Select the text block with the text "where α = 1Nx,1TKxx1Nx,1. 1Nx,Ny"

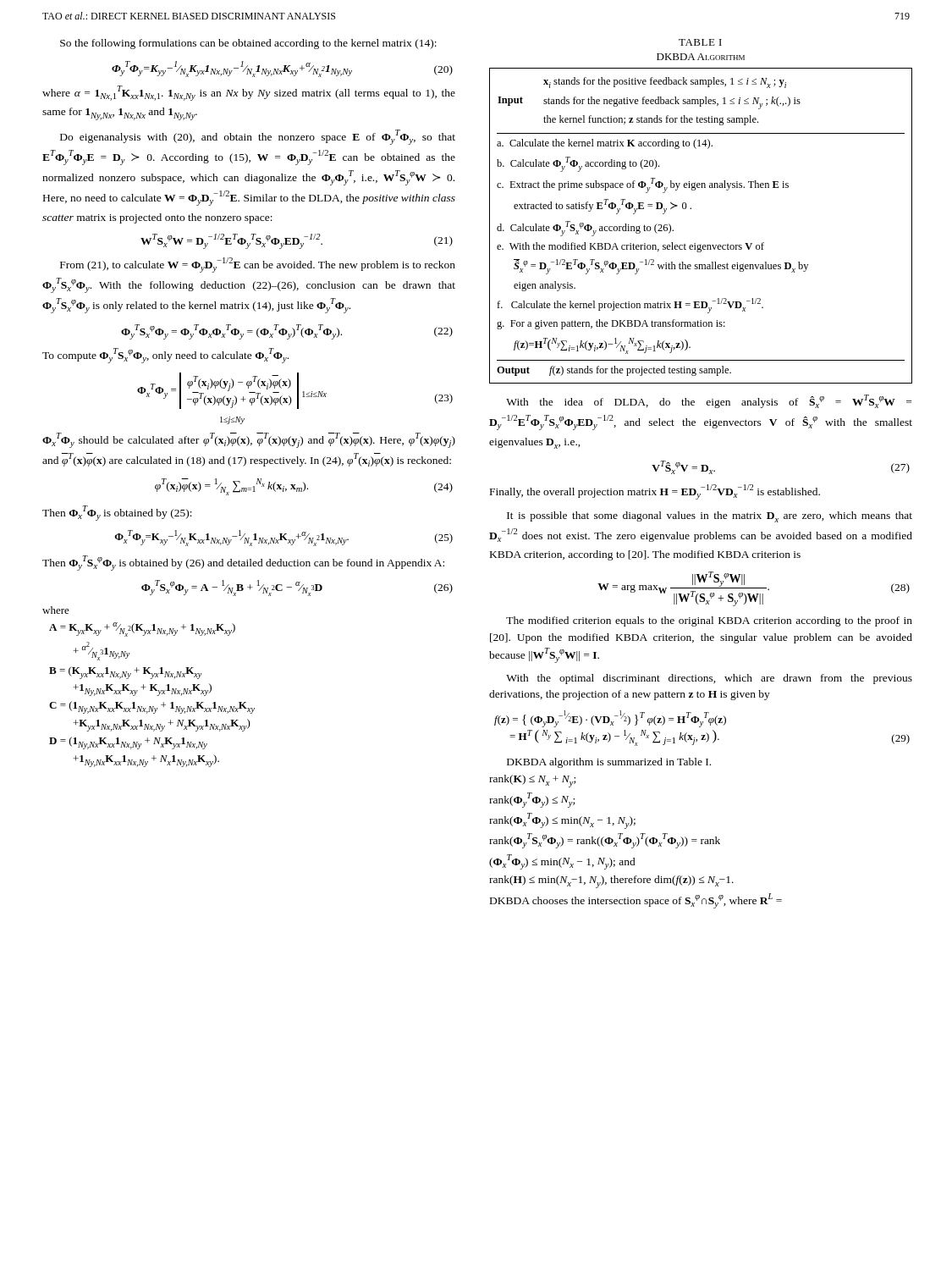point(249,102)
